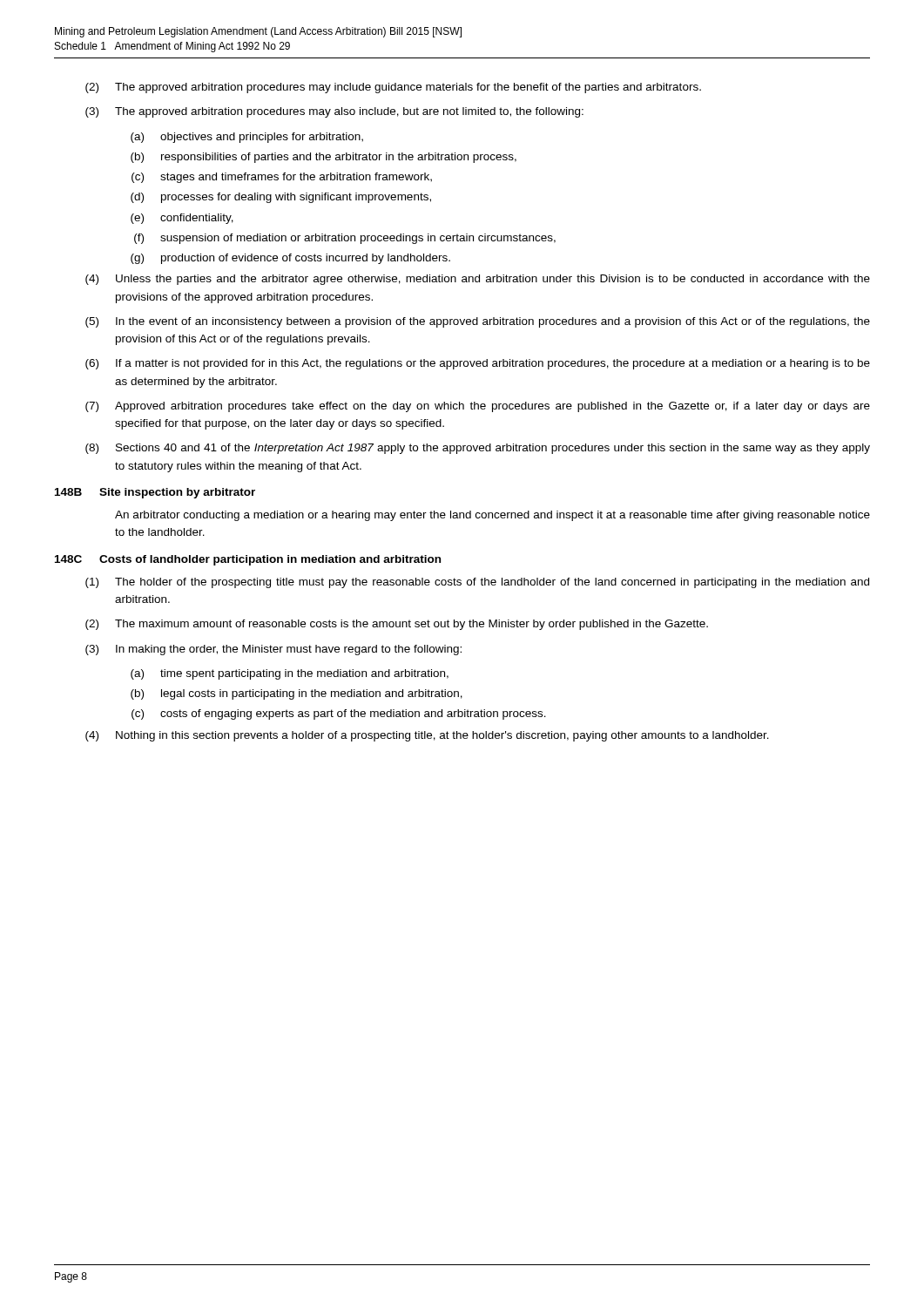Screen dimensions: 1307x924
Task: Locate the list item with the text "(f) suspension of mediation or arbitration proceedings in"
Action: (485, 238)
